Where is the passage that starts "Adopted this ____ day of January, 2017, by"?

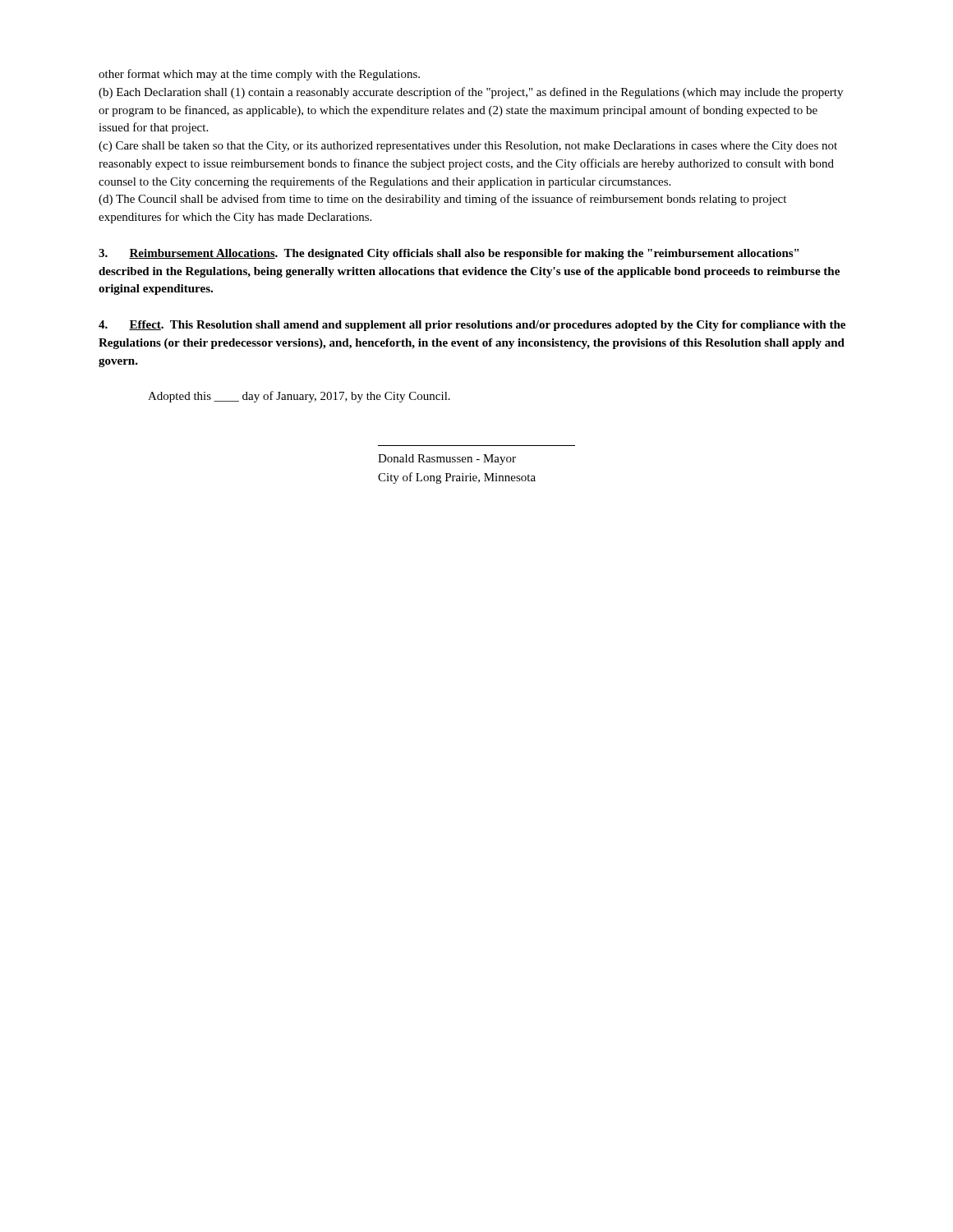coord(299,396)
